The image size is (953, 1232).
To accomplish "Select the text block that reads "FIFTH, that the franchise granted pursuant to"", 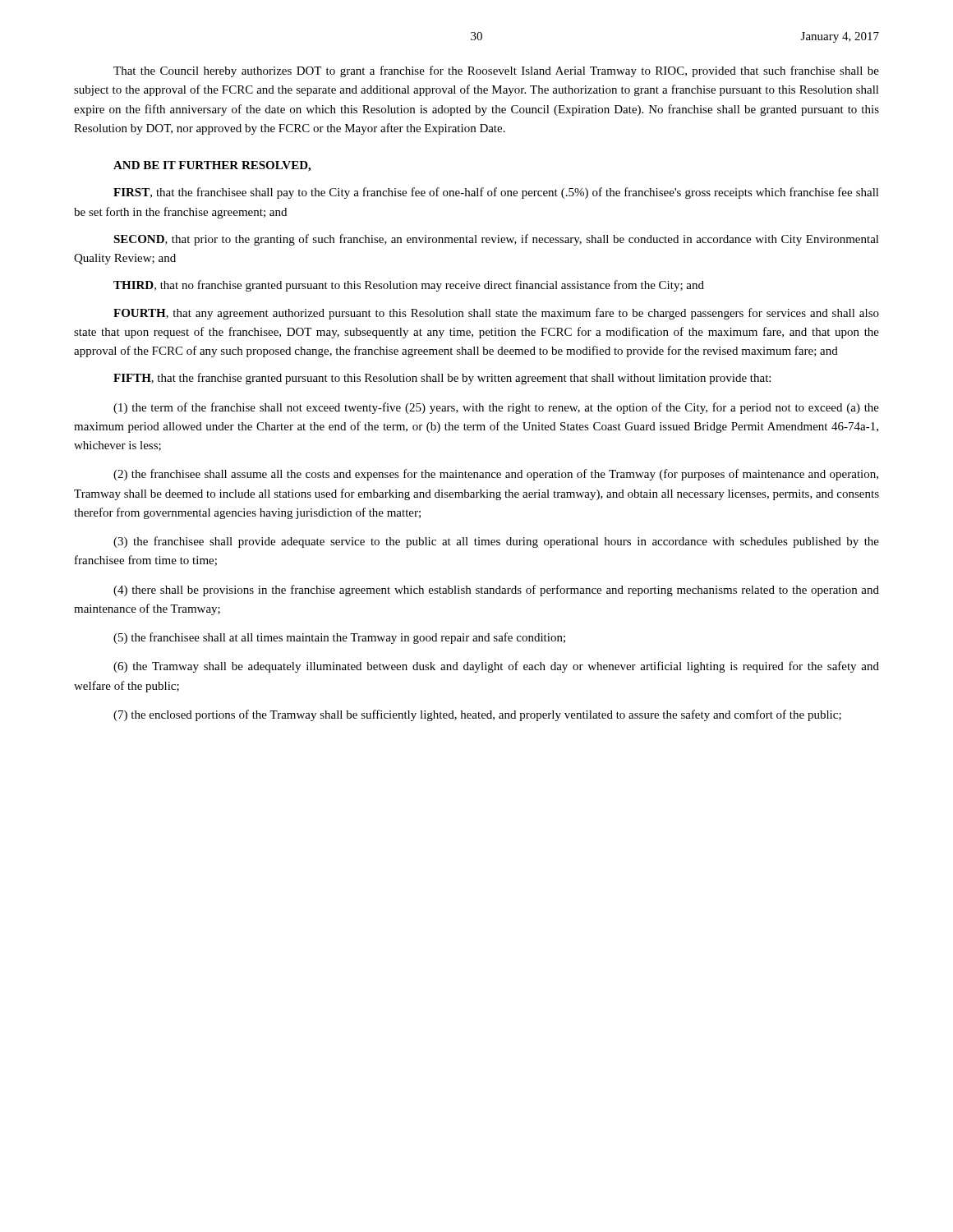I will click(x=443, y=378).
